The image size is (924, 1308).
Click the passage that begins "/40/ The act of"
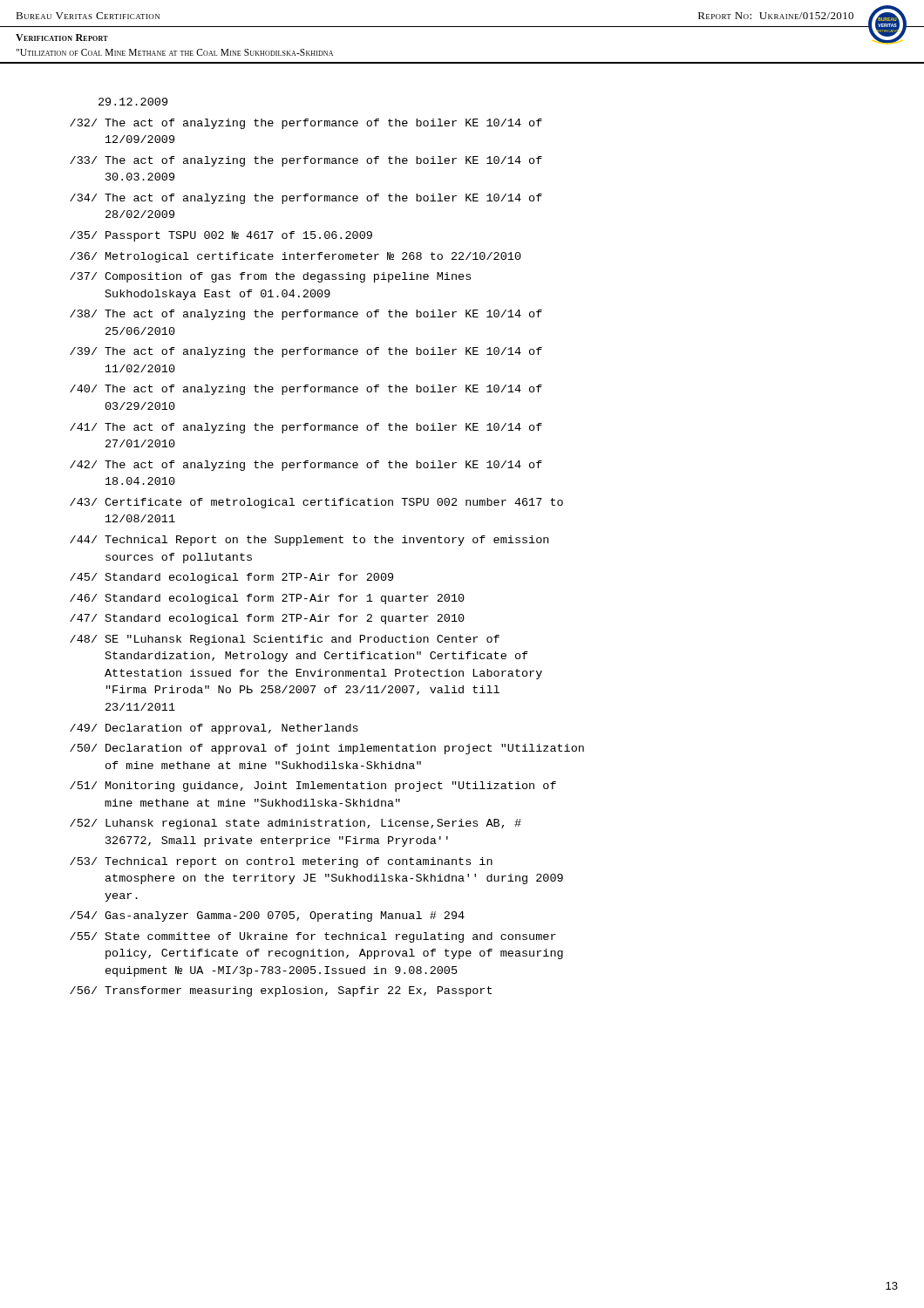pos(462,398)
